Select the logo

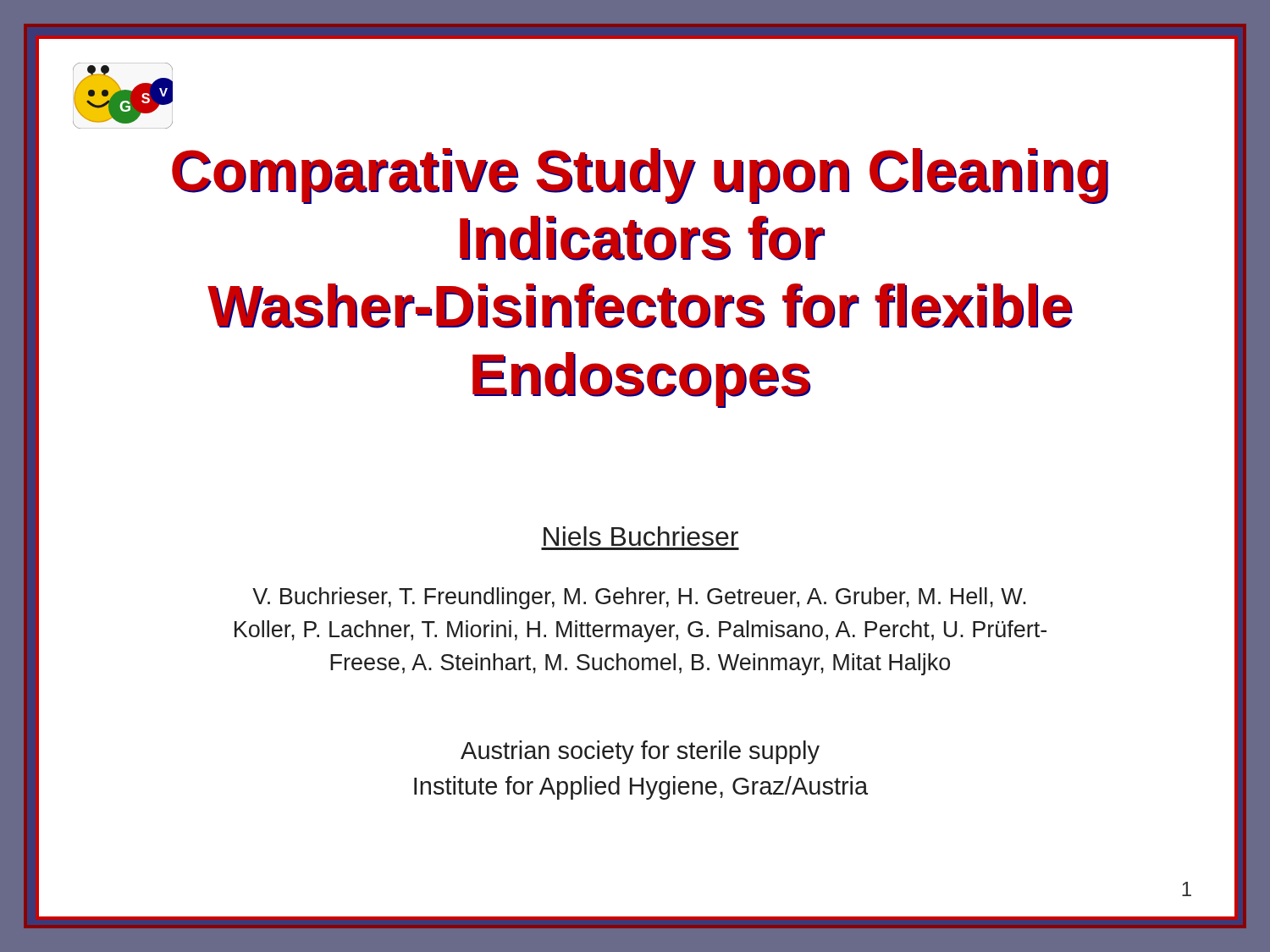(x=124, y=96)
